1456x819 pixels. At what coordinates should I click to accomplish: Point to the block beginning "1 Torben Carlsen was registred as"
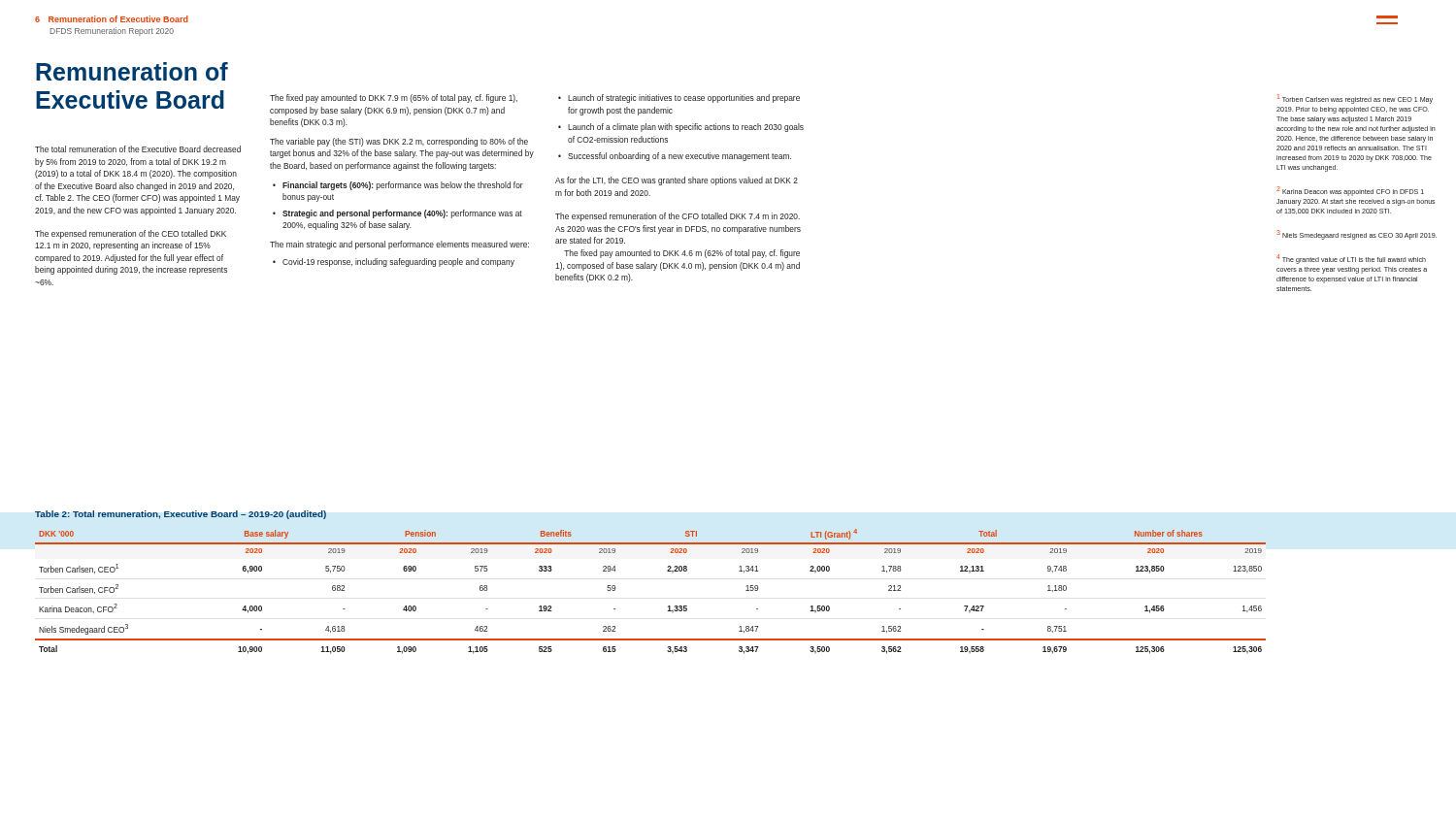coord(1356,132)
